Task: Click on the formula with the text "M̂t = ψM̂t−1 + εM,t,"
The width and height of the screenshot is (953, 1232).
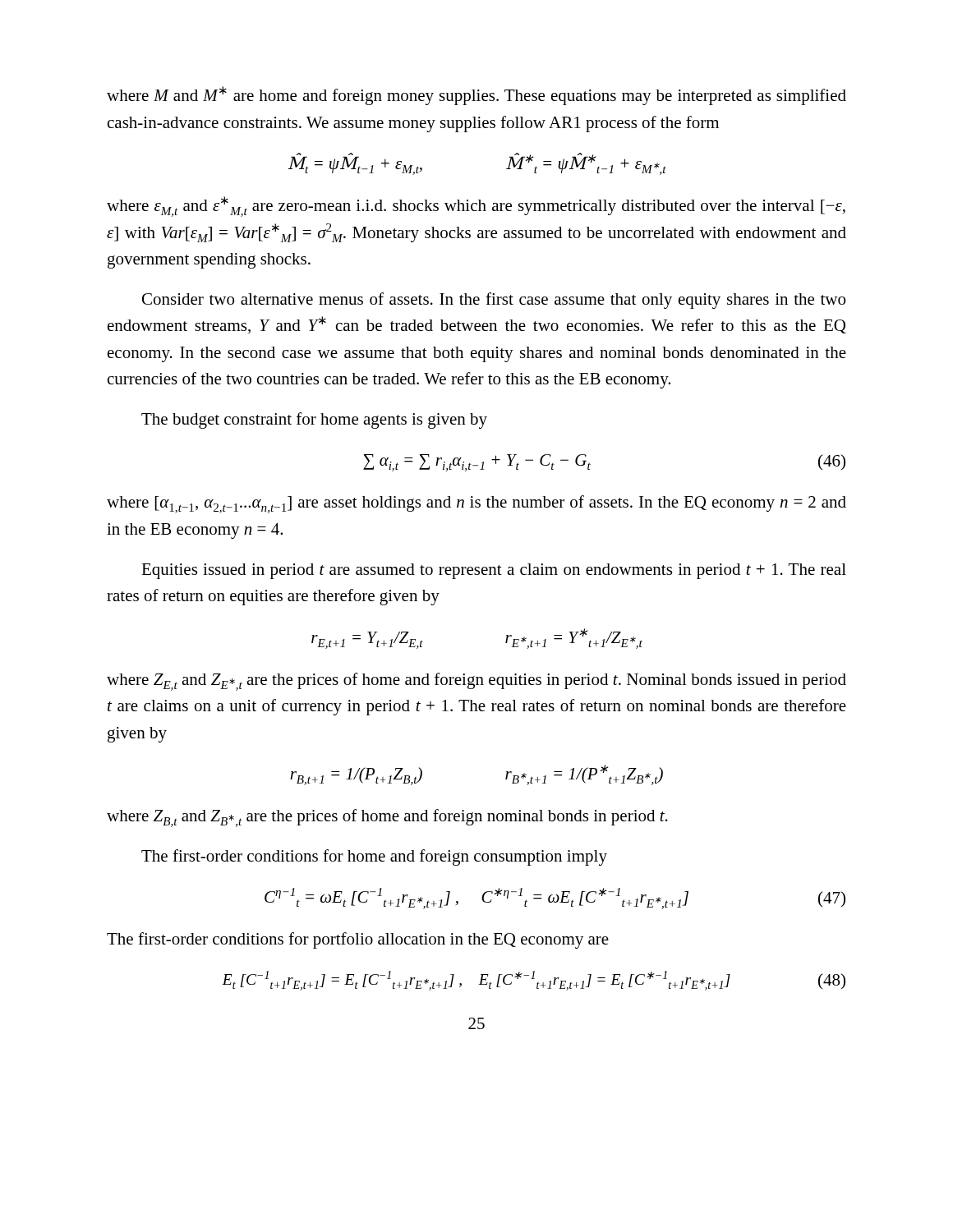Action: 350,164
